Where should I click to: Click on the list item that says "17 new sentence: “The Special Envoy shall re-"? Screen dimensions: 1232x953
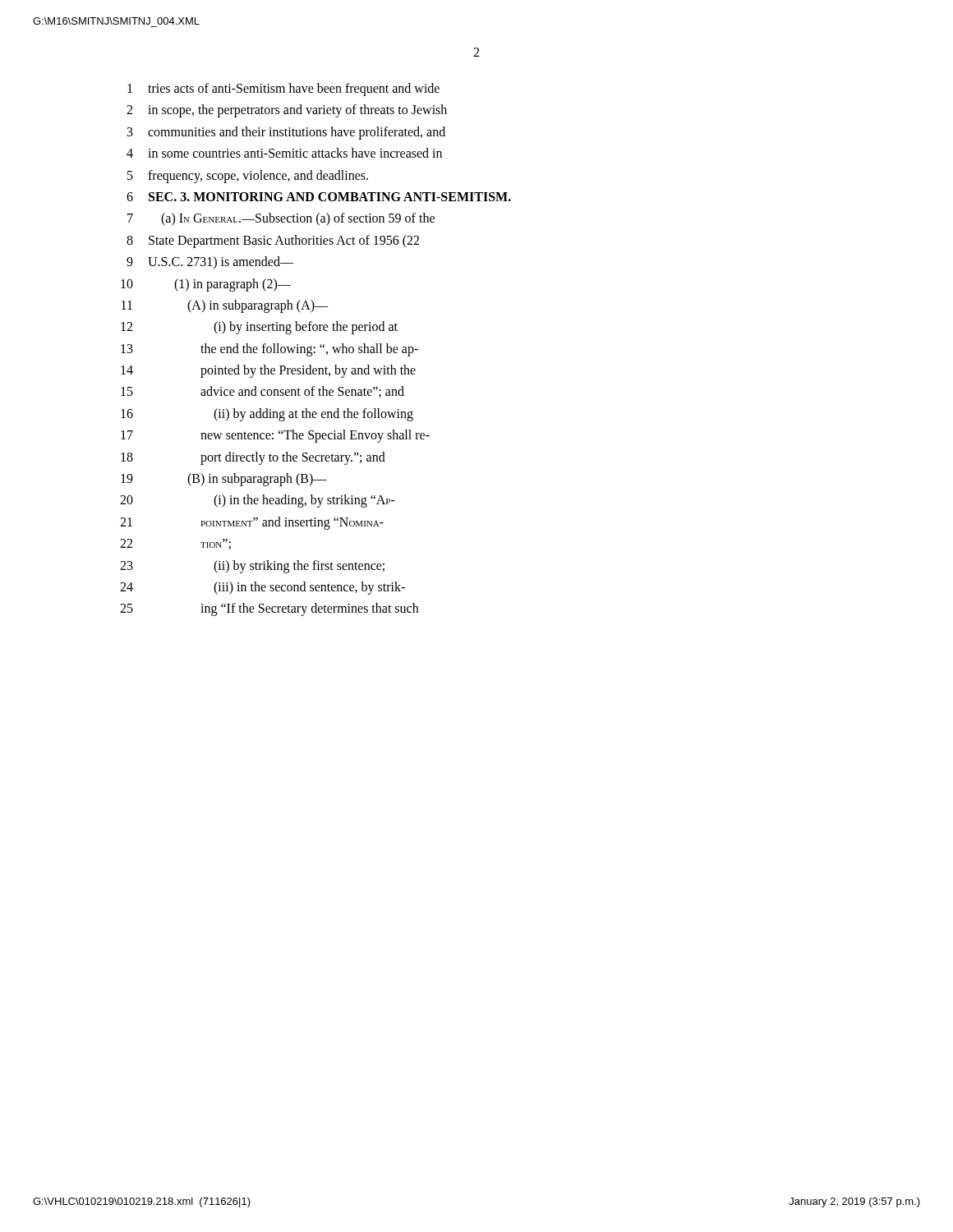coord(275,436)
